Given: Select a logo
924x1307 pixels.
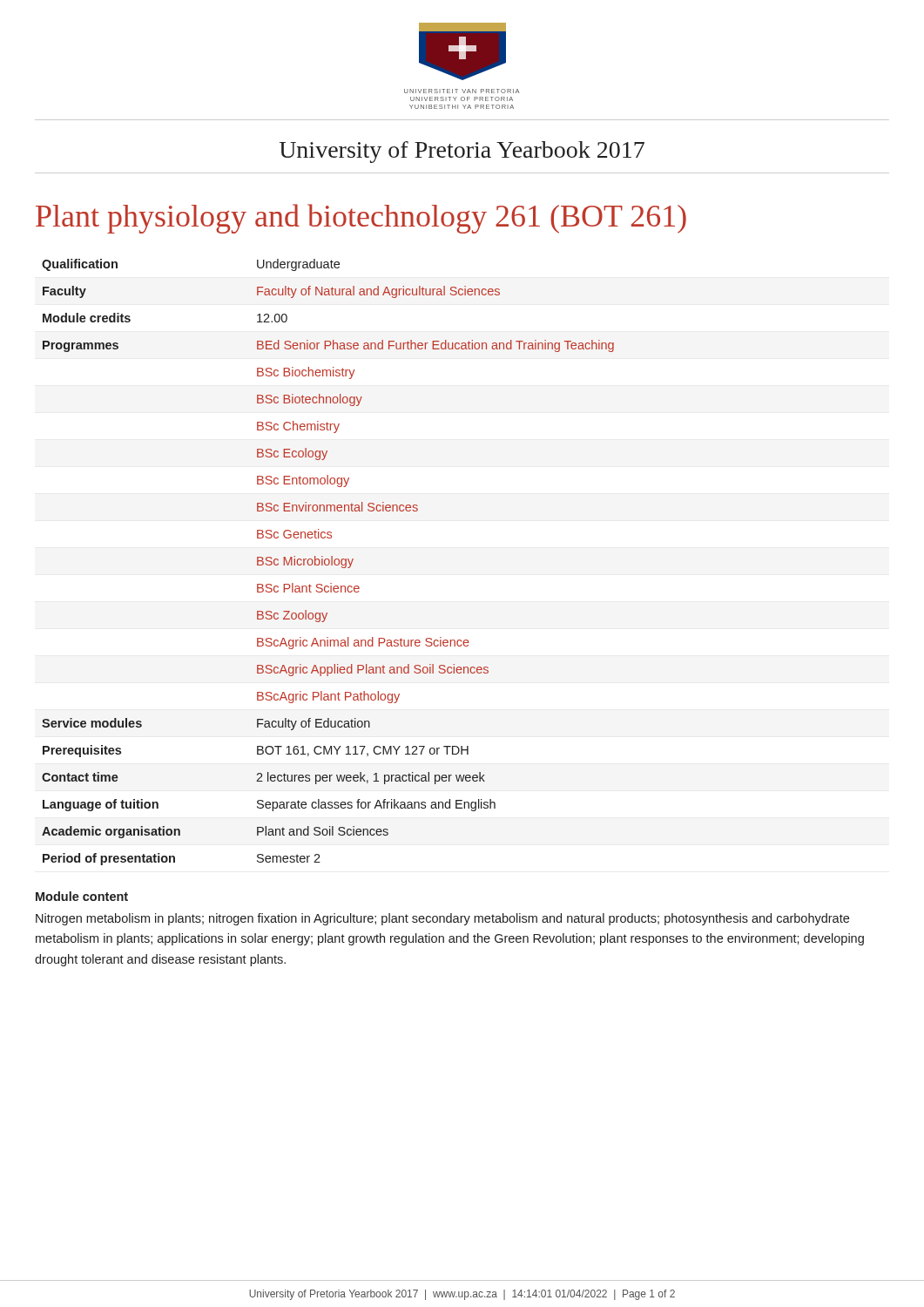Looking at the screenshot, I should coord(462,60).
